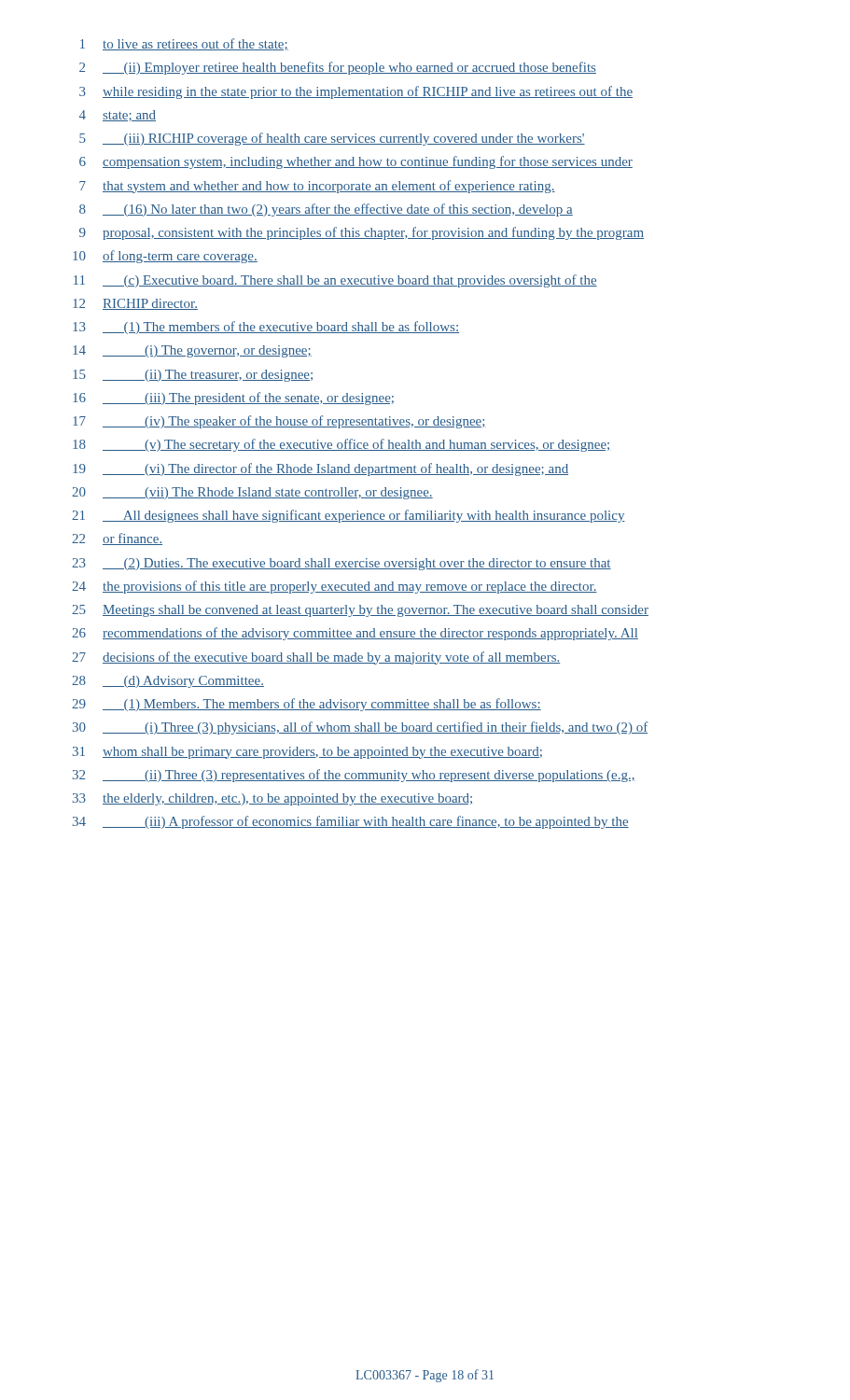Select the list item containing "11 (c) Executive"
The width and height of the screenshot is (850, 1400).
pos(326,280)
